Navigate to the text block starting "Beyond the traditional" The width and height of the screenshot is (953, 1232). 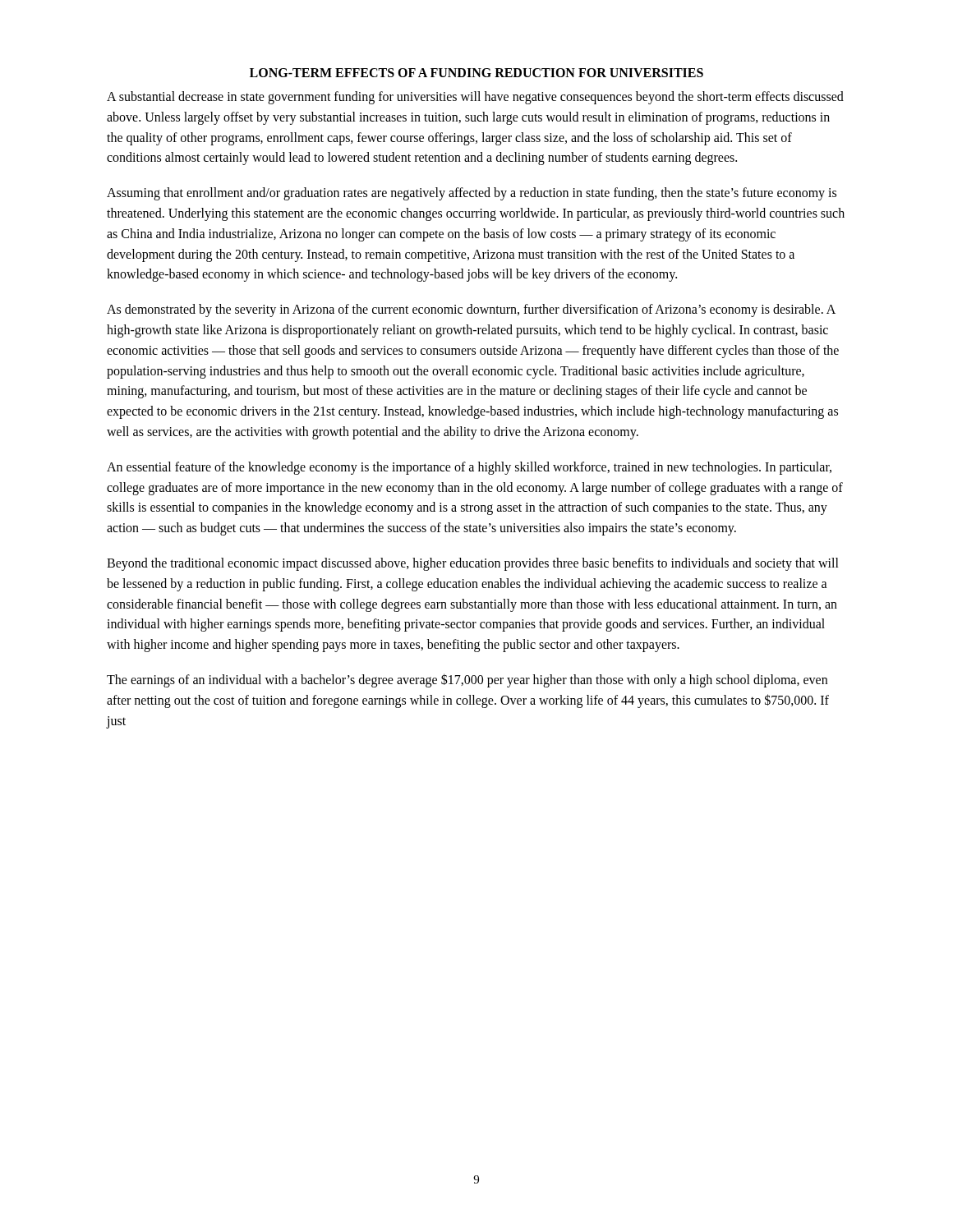click(473, 604)
